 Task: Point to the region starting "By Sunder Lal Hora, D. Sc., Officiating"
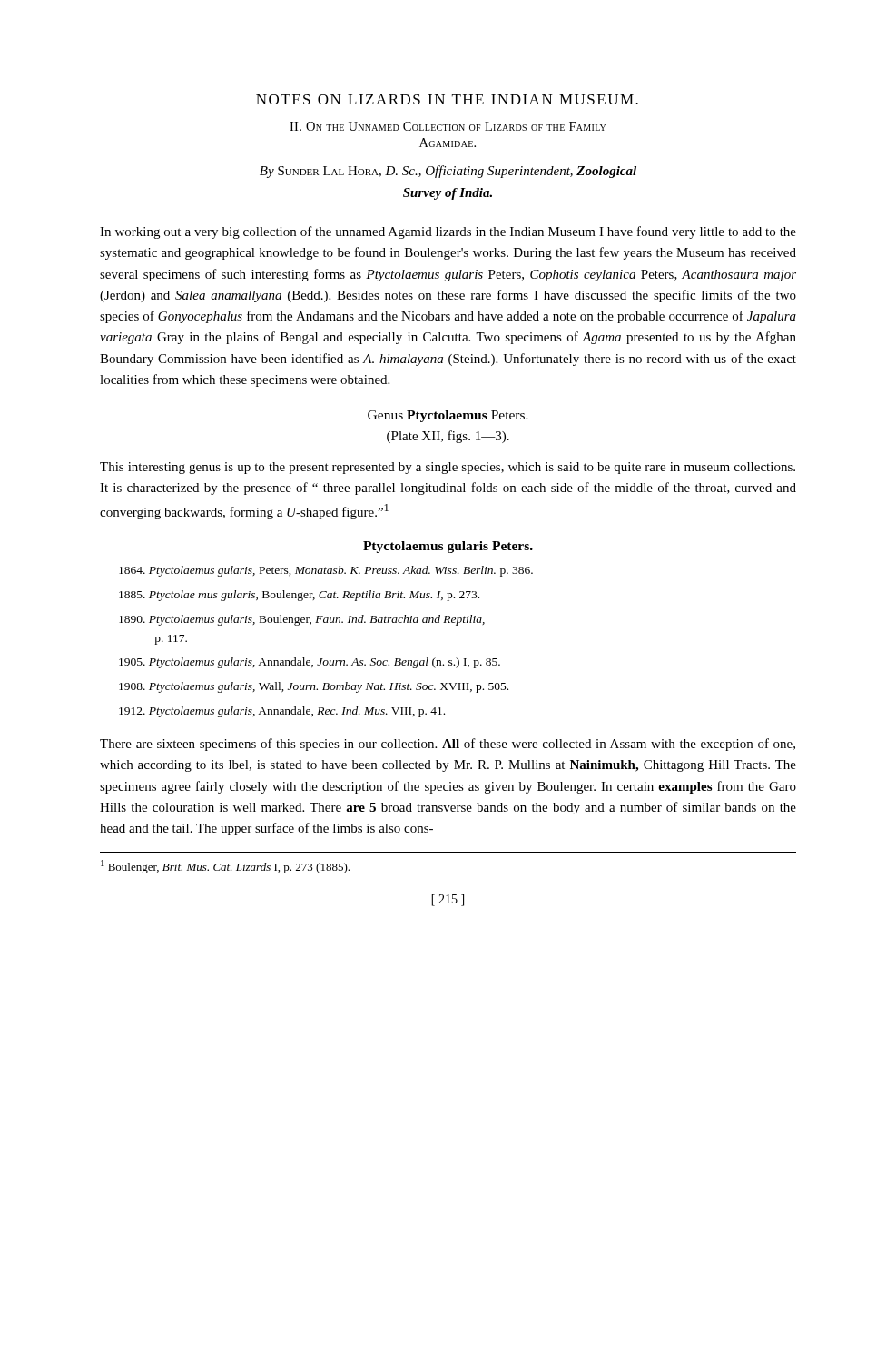tap(448, 182)
